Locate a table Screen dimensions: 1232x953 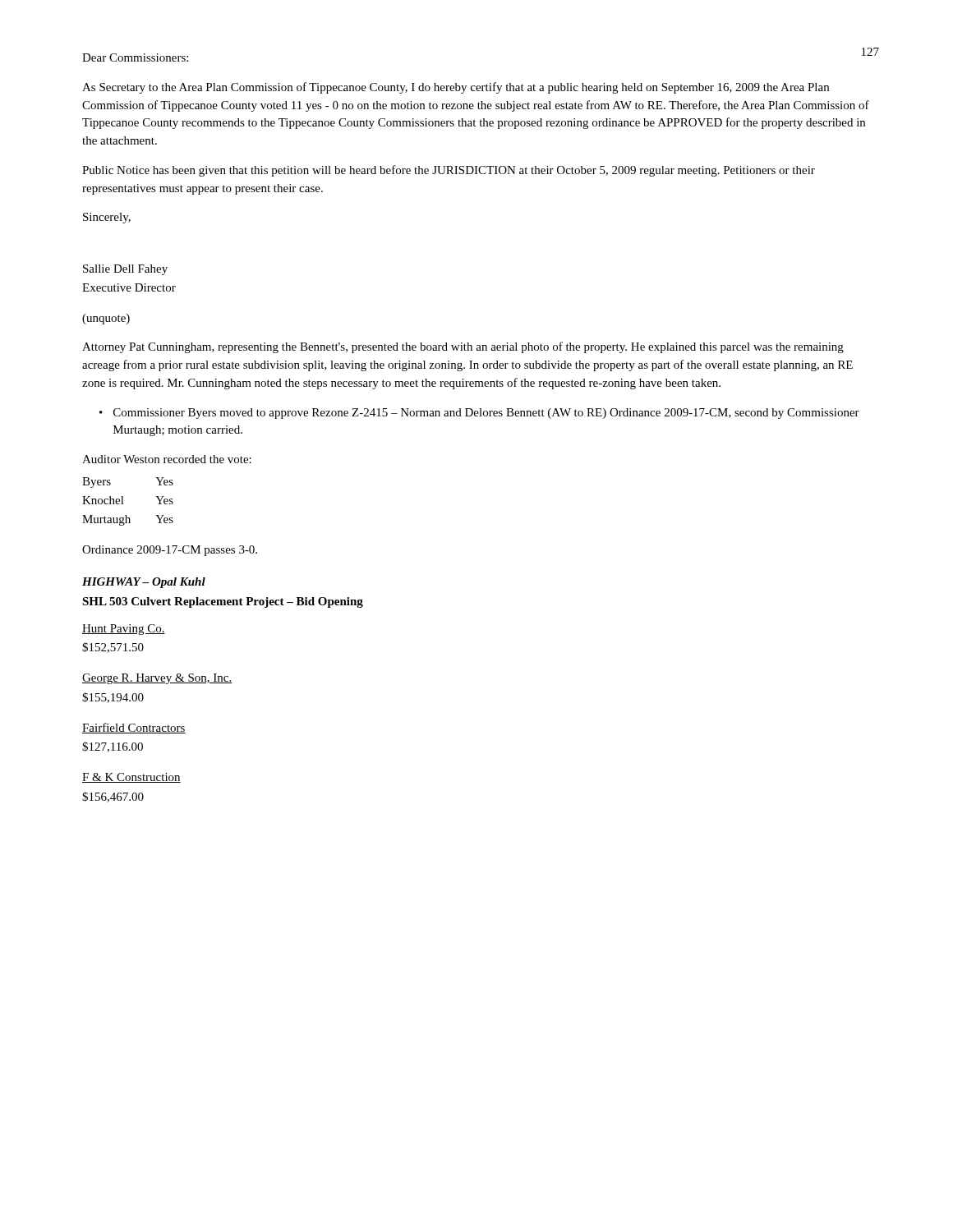point(481,501)
